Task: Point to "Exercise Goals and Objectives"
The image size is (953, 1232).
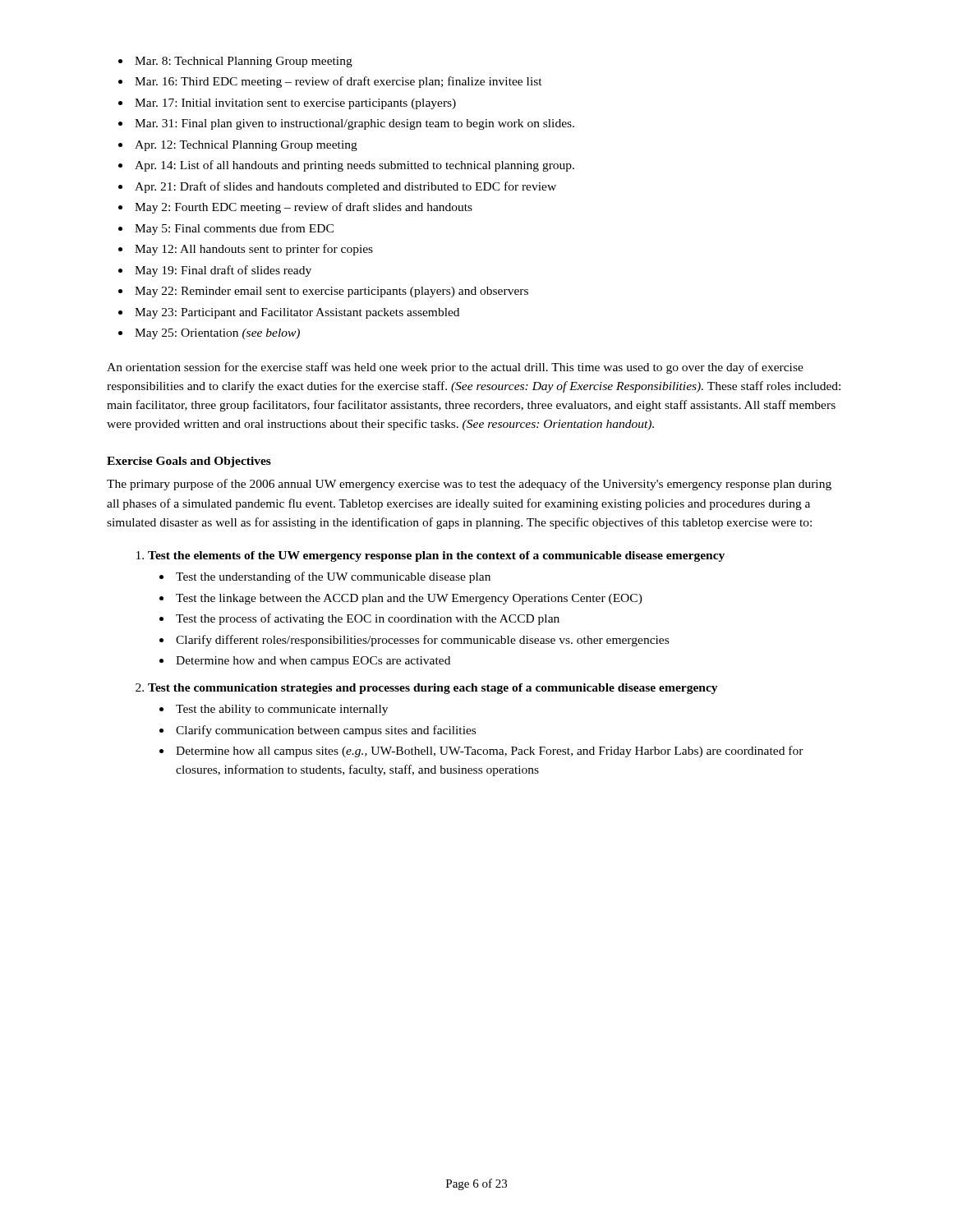Action: point(189,460)
